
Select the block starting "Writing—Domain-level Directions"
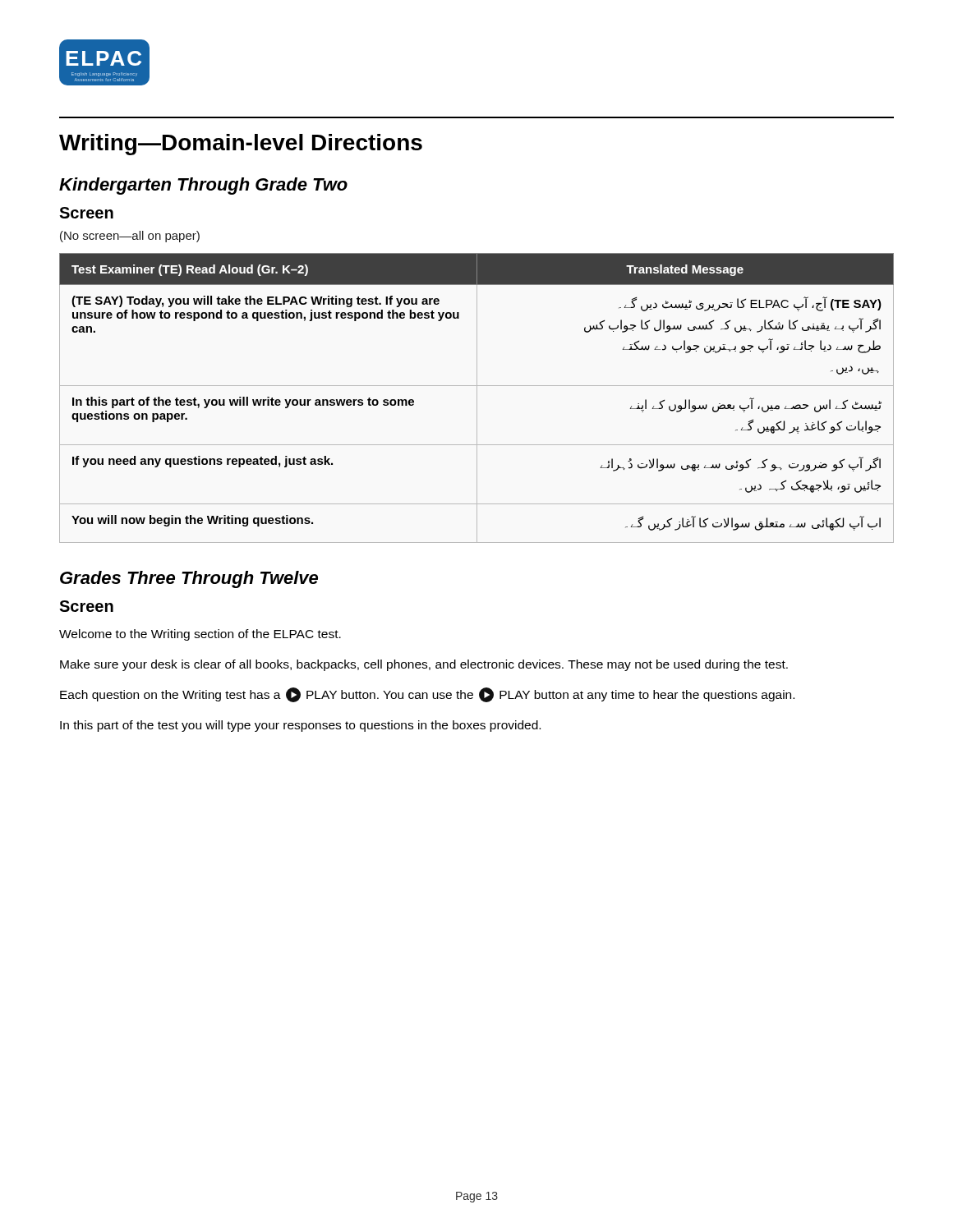(x=241, y=142)
